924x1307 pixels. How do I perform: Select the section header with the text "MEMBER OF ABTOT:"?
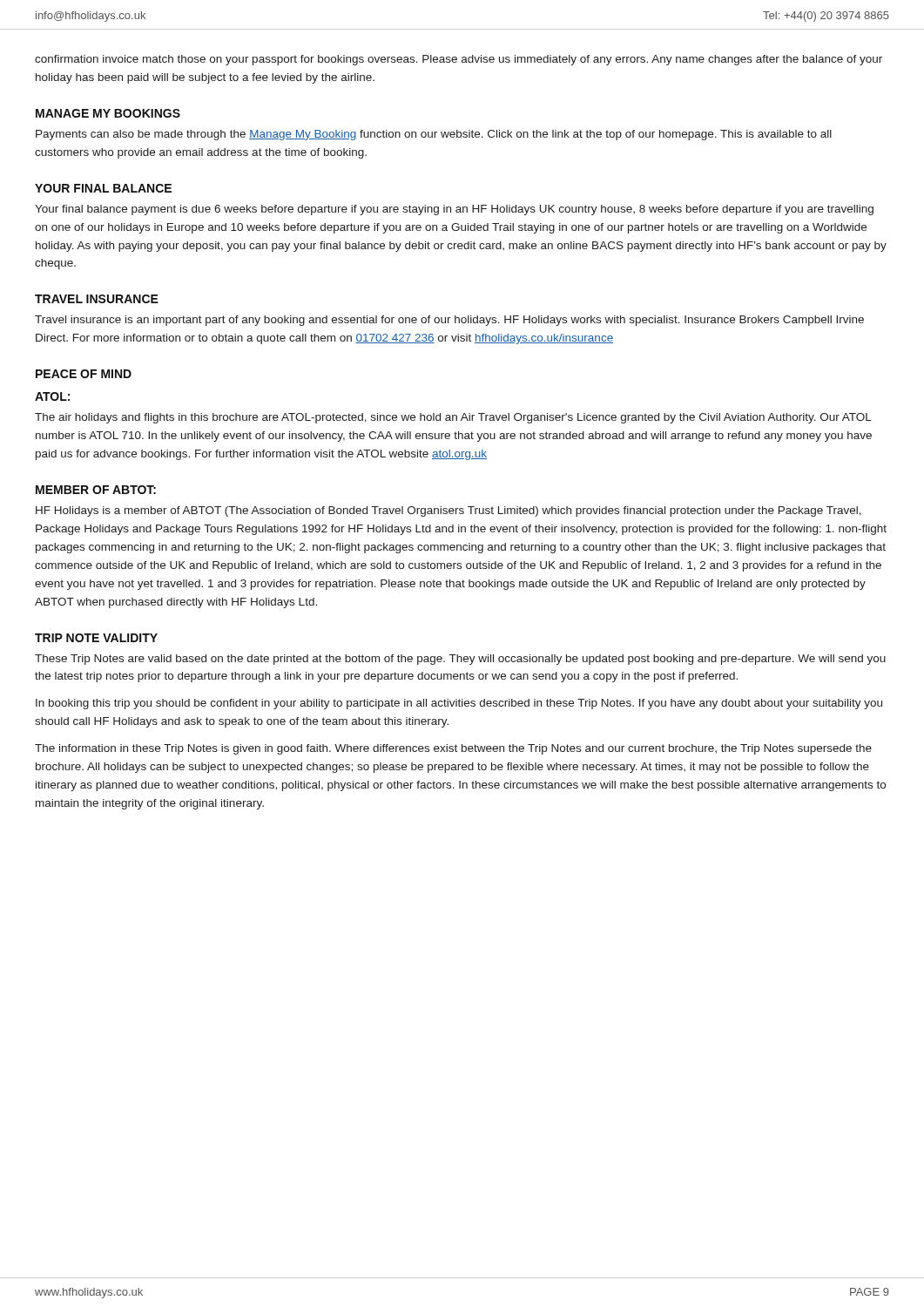[x=96, y=490]
